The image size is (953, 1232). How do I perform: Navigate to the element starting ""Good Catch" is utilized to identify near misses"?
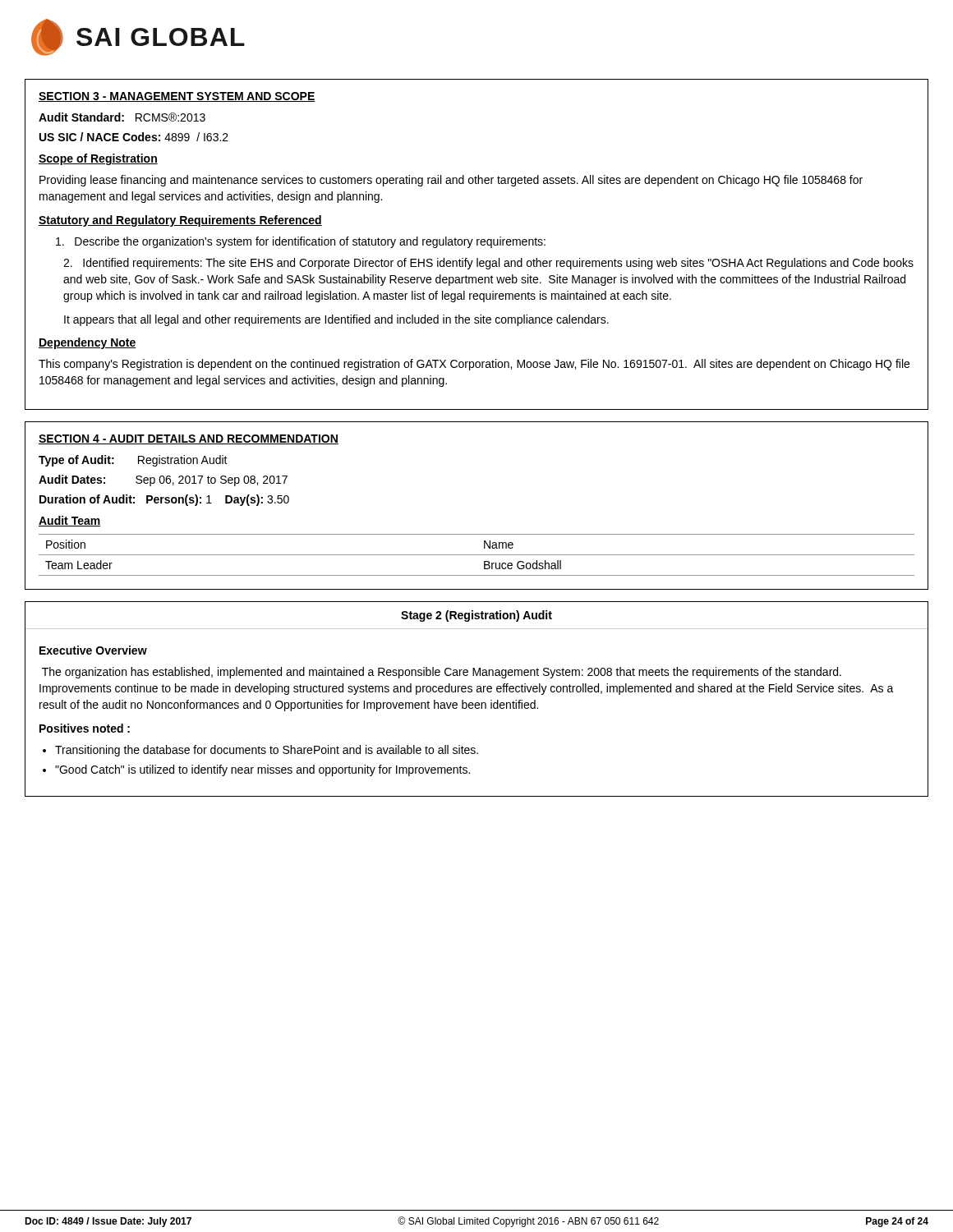click(263, 769)
